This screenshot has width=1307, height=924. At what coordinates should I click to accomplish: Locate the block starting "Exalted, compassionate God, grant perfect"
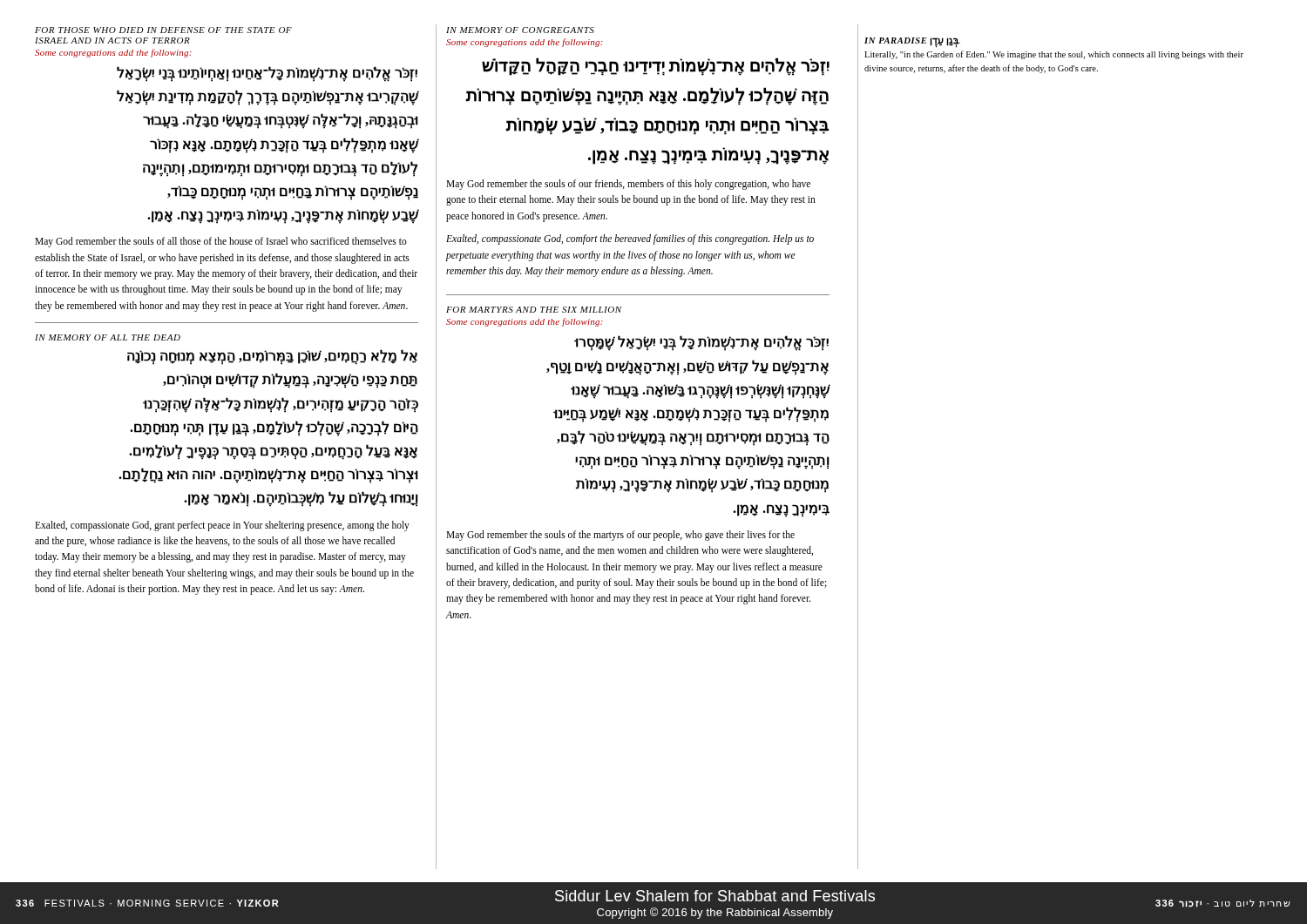click(x=227, y=557)
